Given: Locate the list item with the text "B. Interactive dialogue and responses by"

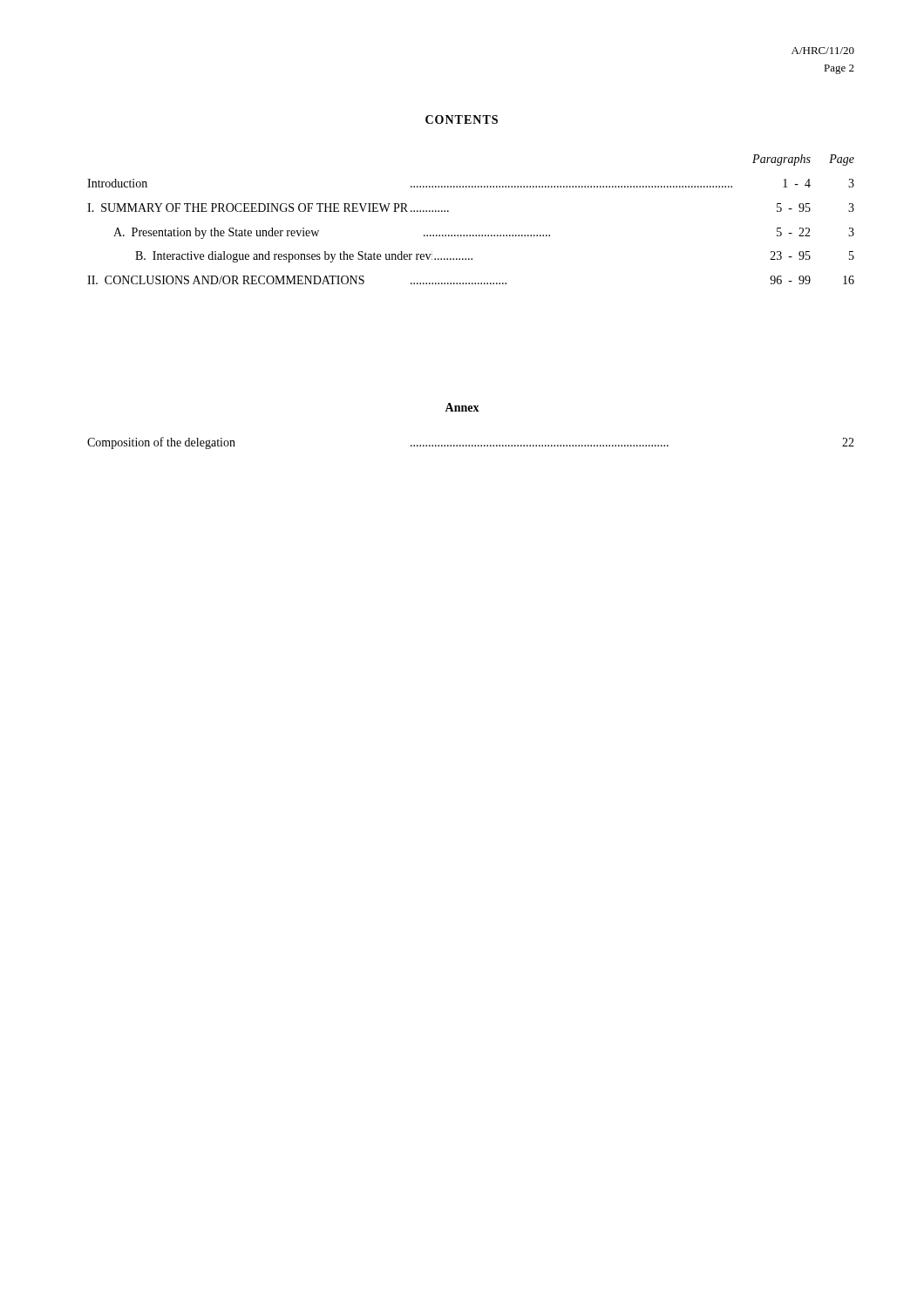Looking at the screenshot, I should tap(471, 257).
